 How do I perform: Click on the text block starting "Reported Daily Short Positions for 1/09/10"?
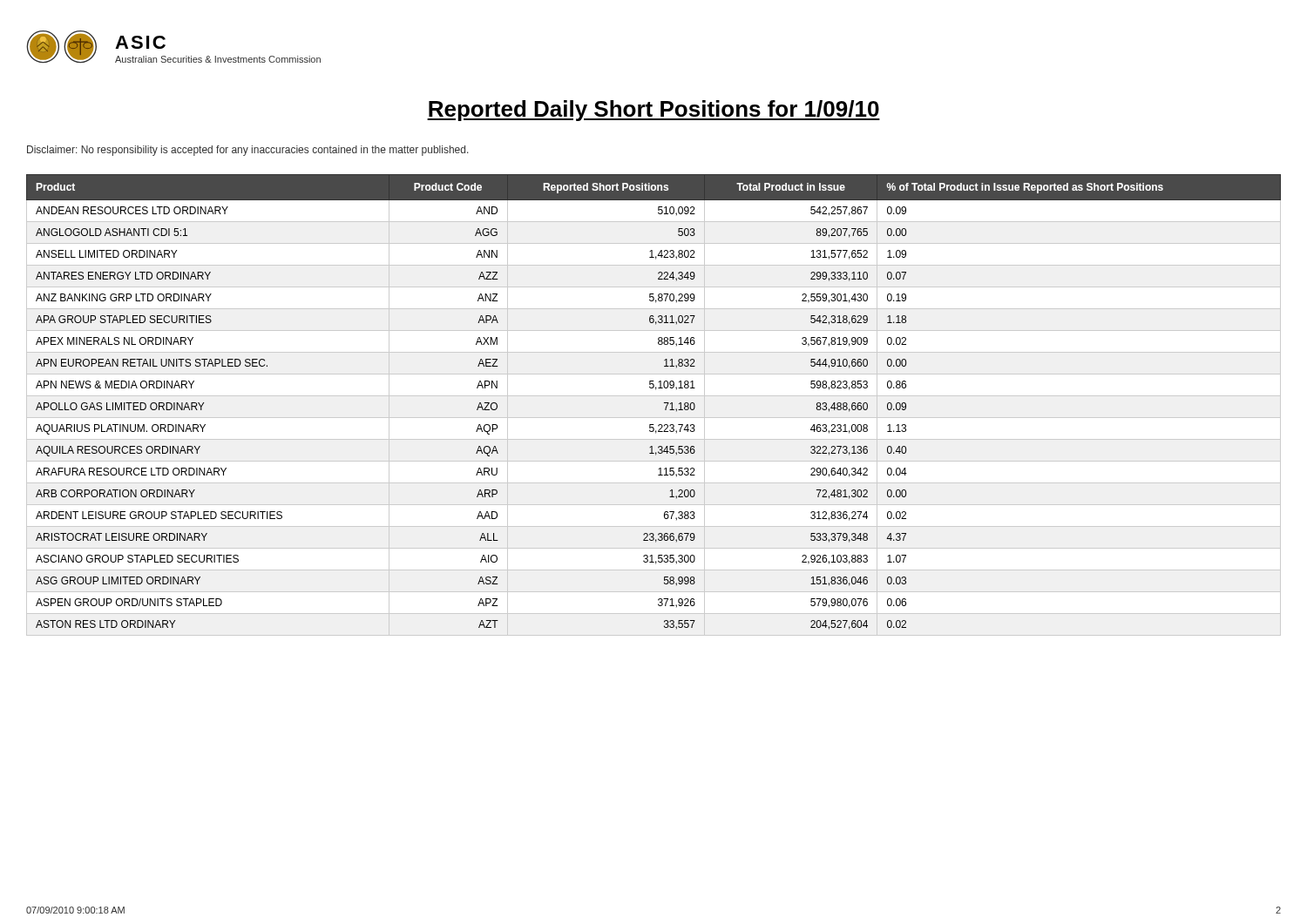(654, 109)
